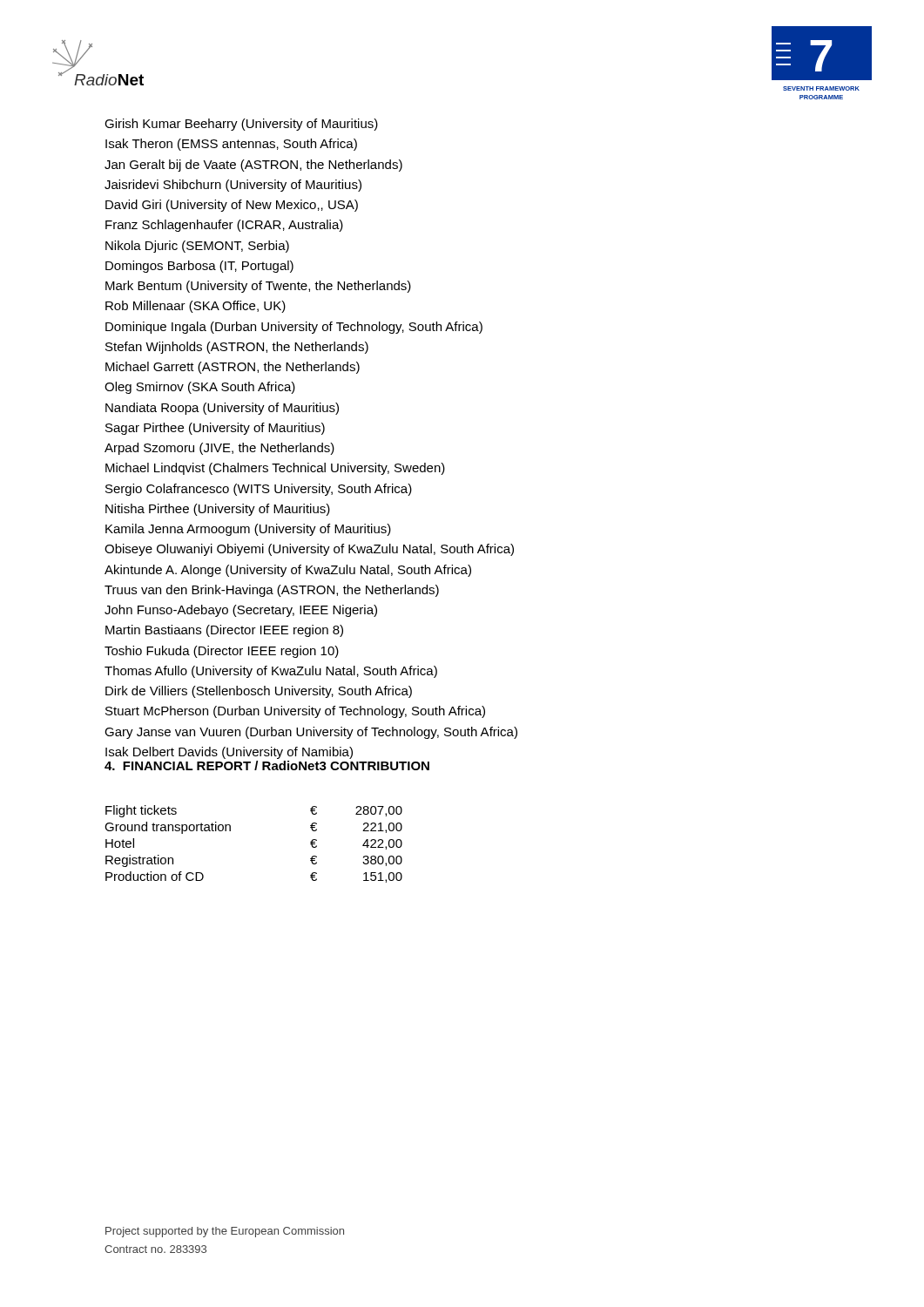Viewport: 924px width, 1307px height.
Task: Find the list item with the text "Rob Millenaar (SKA Office, UK)"
Action: click(195, 306)
